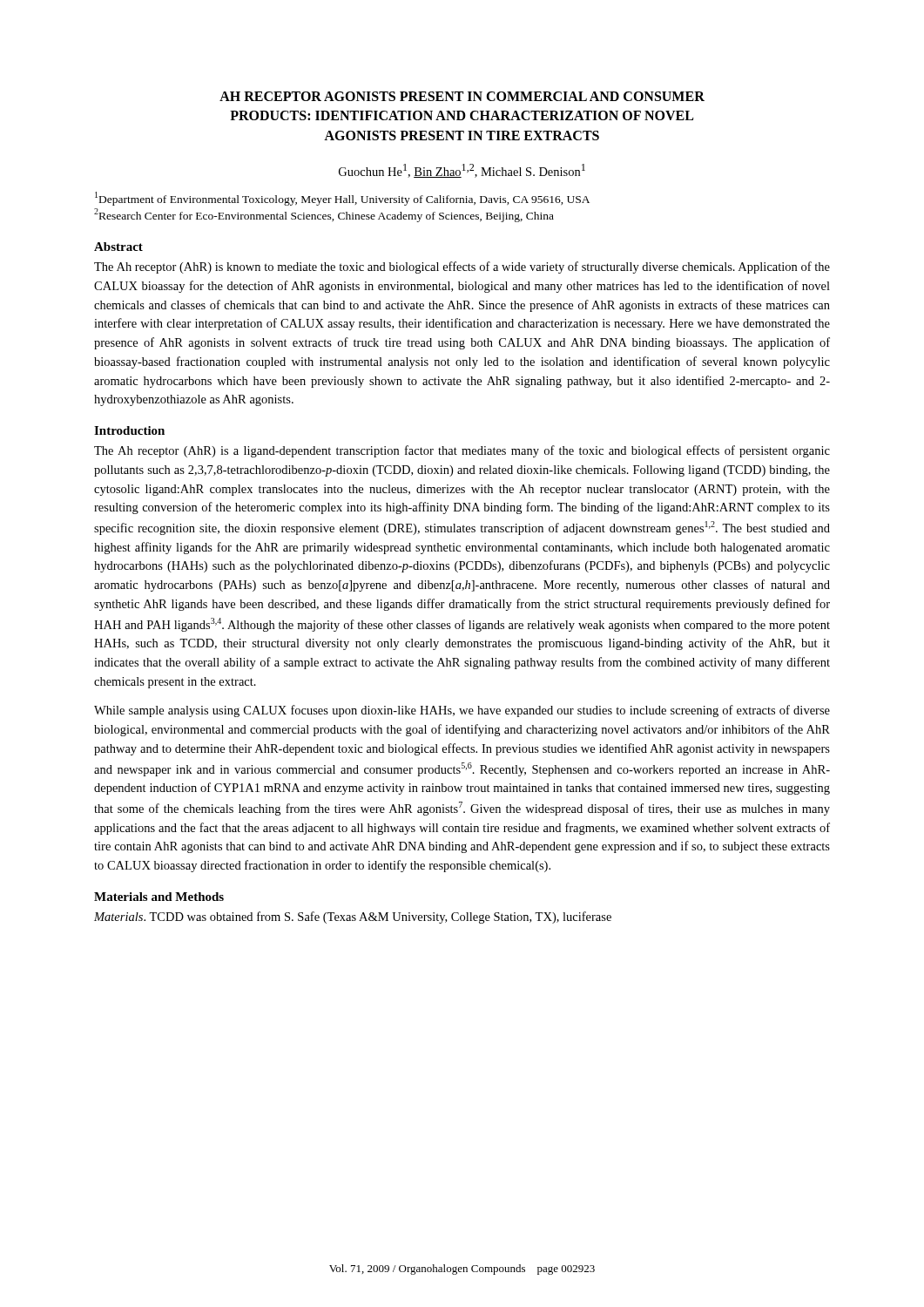The width and height of the screenshot is (924, 1307).
Task: Find the section header containing "Materials and Methods"
Action: click(x=159, y=896)
